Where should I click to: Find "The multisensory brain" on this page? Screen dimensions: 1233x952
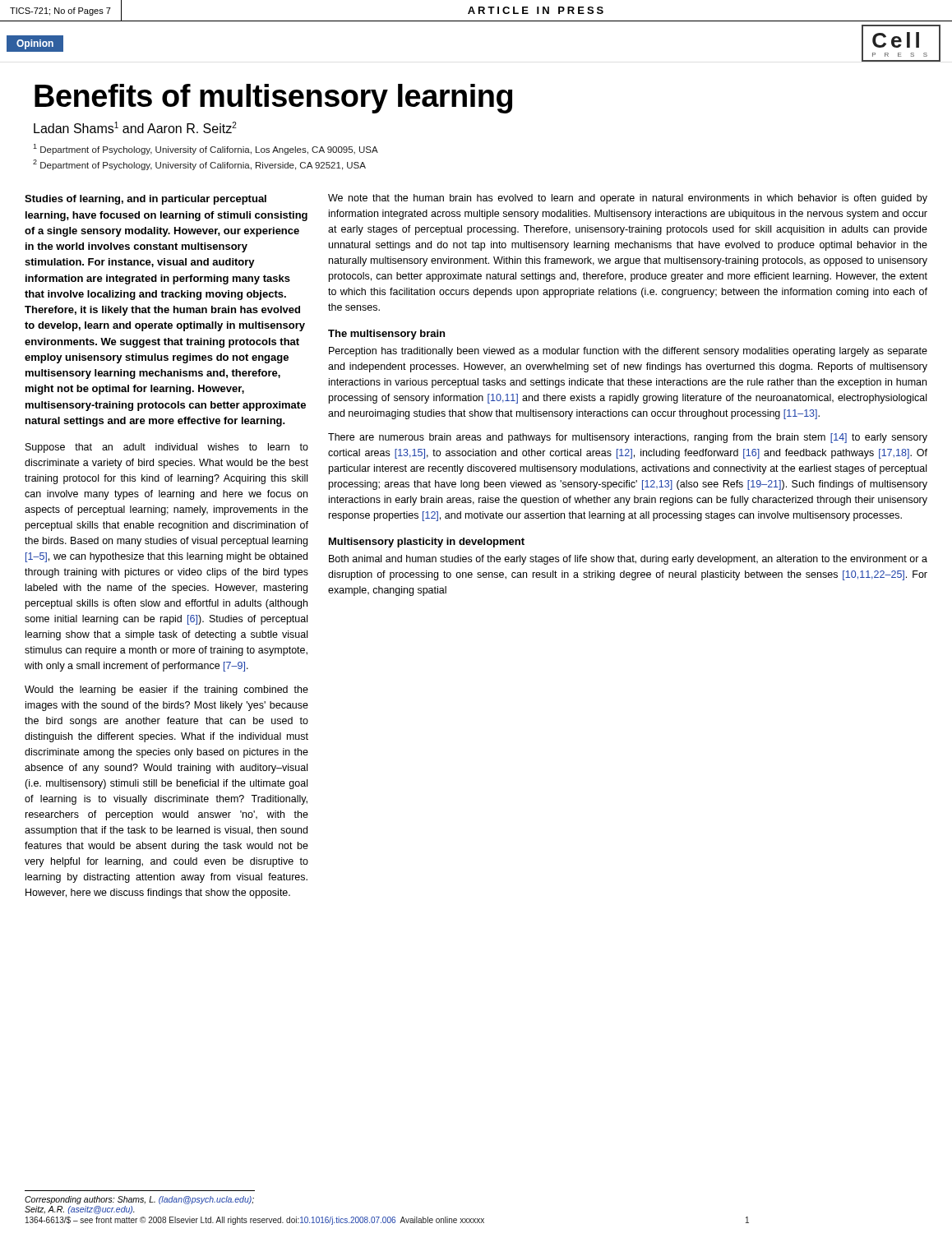[387, 334]
